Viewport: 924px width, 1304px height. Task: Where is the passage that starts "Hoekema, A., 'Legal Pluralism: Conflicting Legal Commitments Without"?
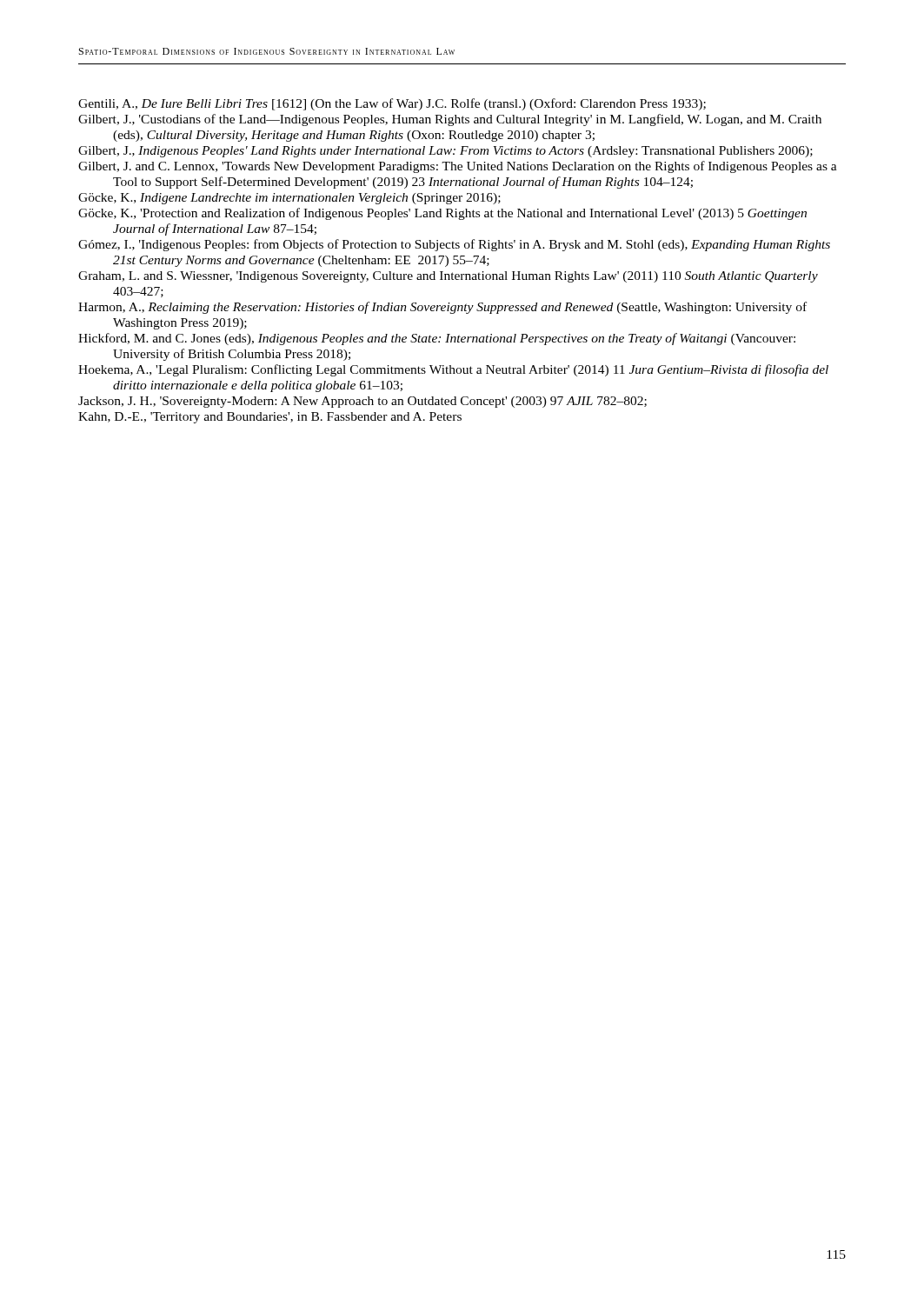click(453, 377)
